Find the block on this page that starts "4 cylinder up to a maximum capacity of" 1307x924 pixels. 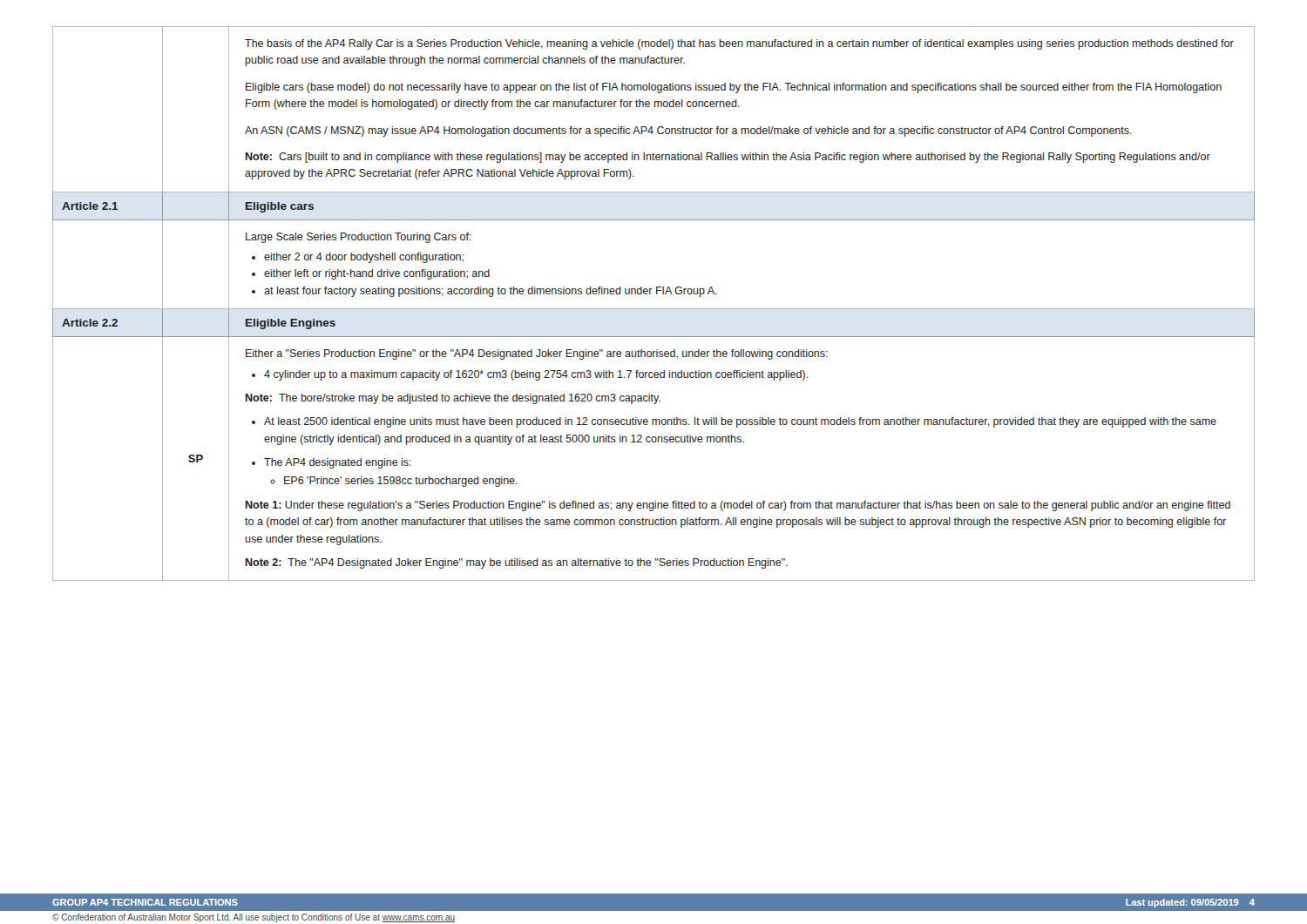[536, 374]
